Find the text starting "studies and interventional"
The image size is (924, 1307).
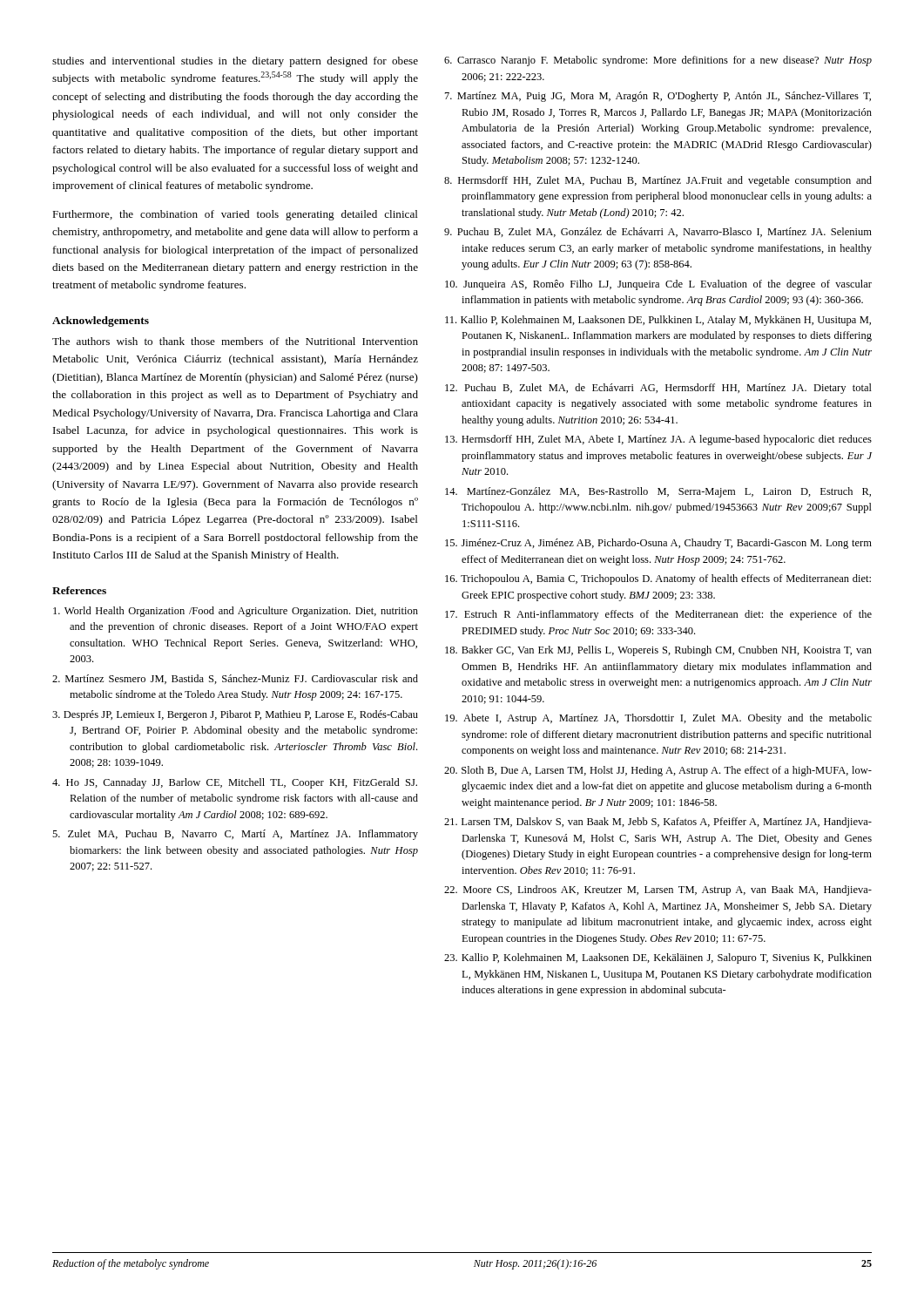235,123
